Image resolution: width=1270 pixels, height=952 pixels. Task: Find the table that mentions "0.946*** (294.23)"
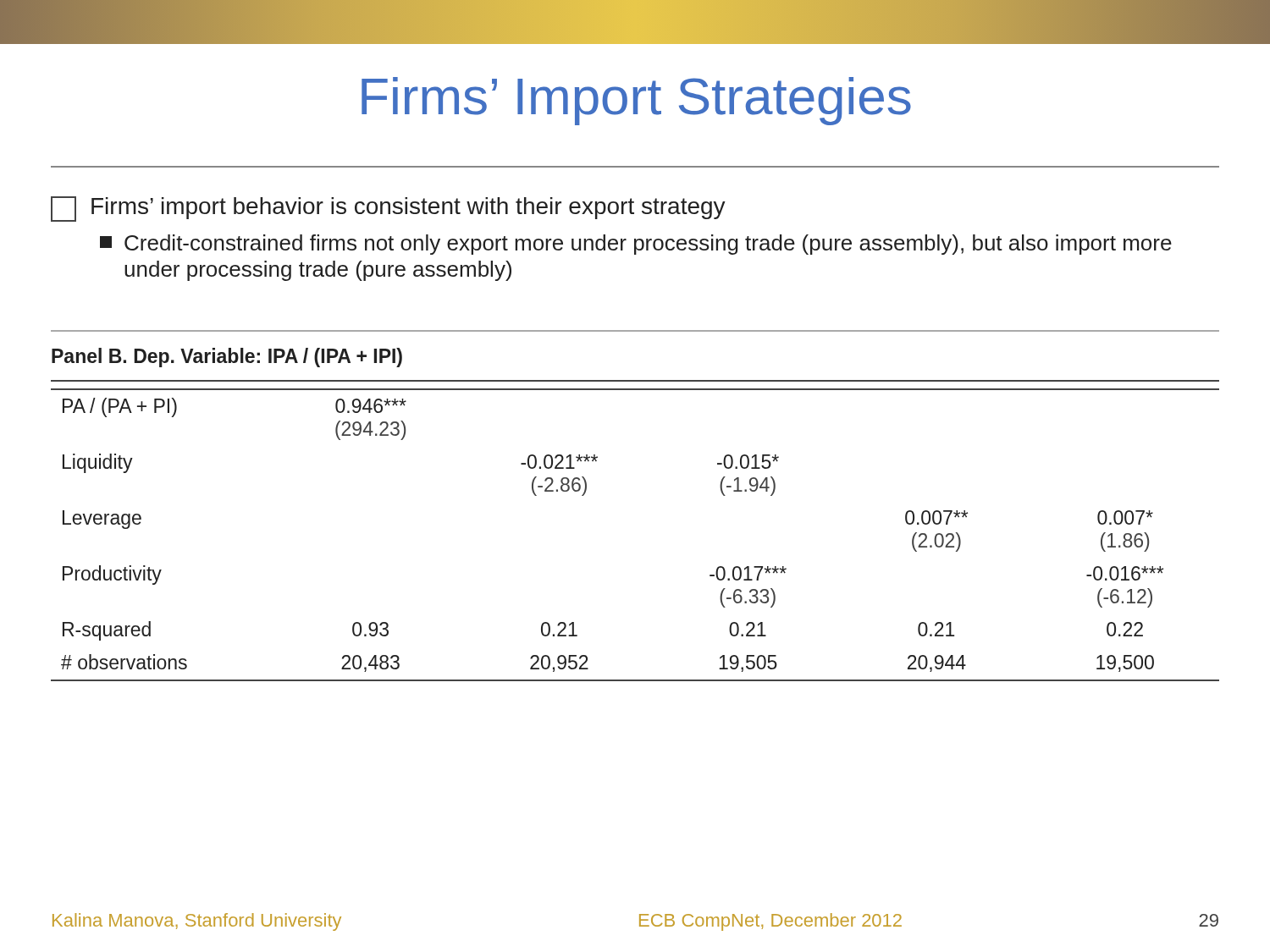click(635, 513)
